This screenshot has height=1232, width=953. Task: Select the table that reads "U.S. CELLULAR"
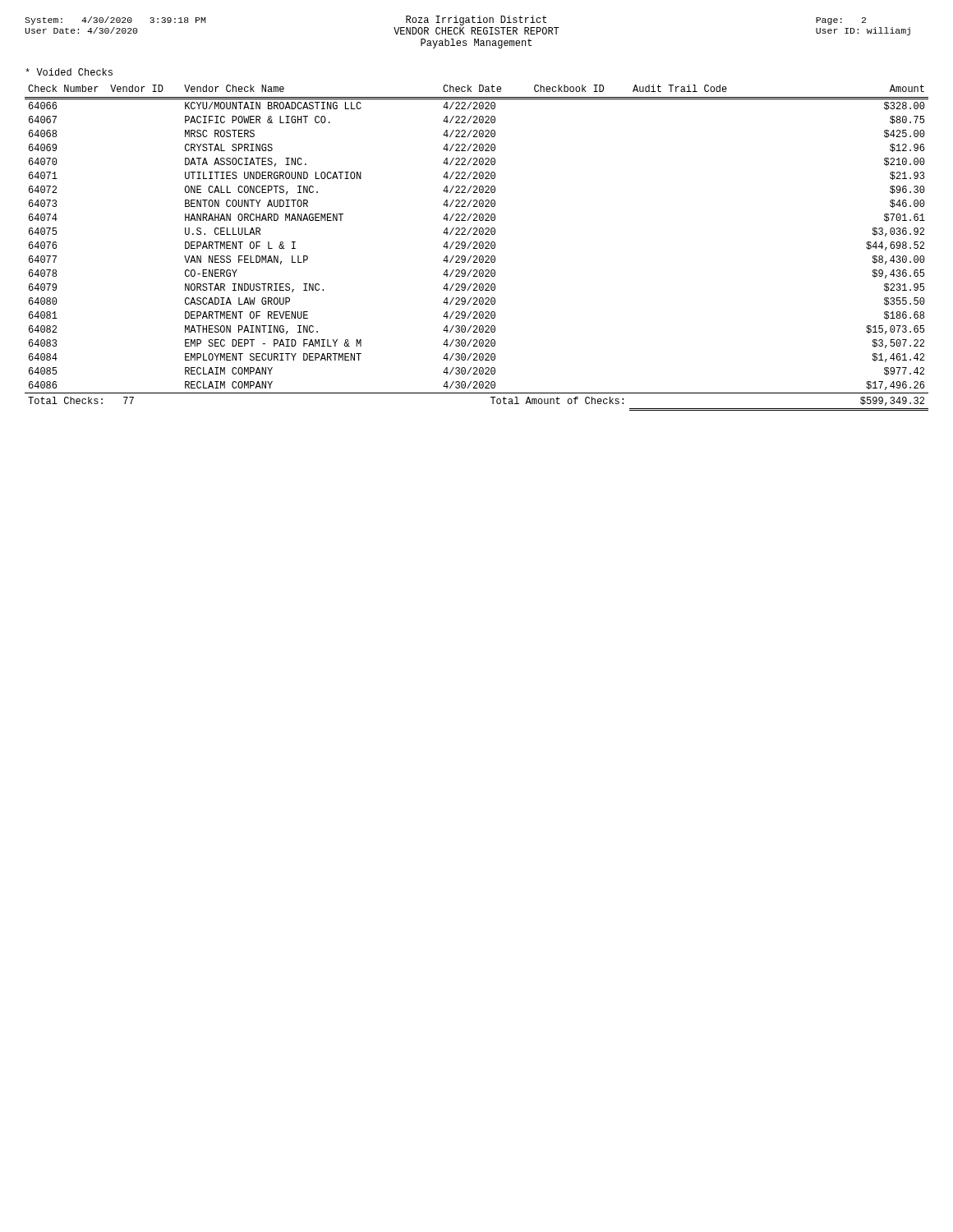(476, 246)
